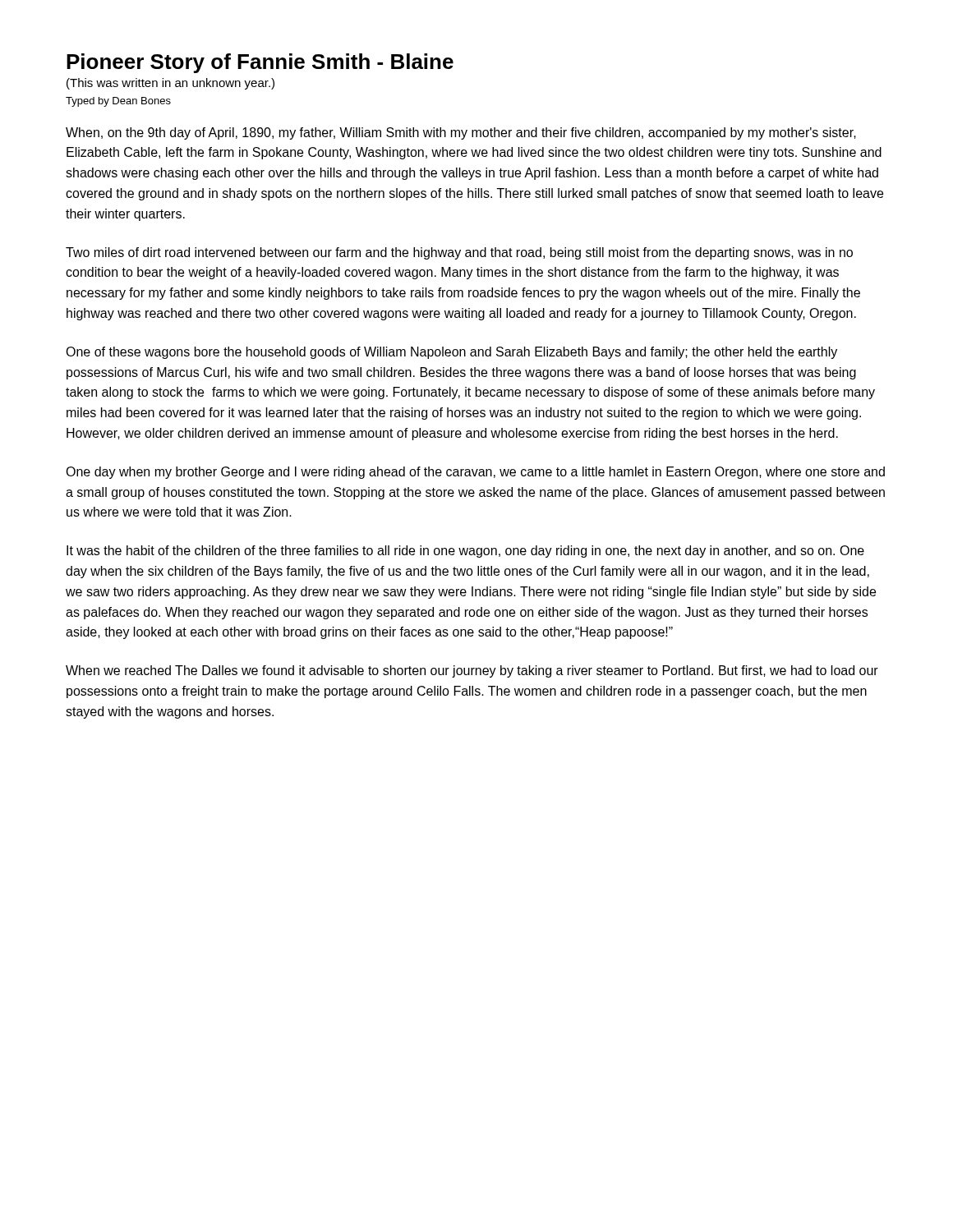The image size is (953, 1232).
Task: Navigate to the region starting "Pioneer Story of Fannie Smith"
Action: (x=260, y=62)
